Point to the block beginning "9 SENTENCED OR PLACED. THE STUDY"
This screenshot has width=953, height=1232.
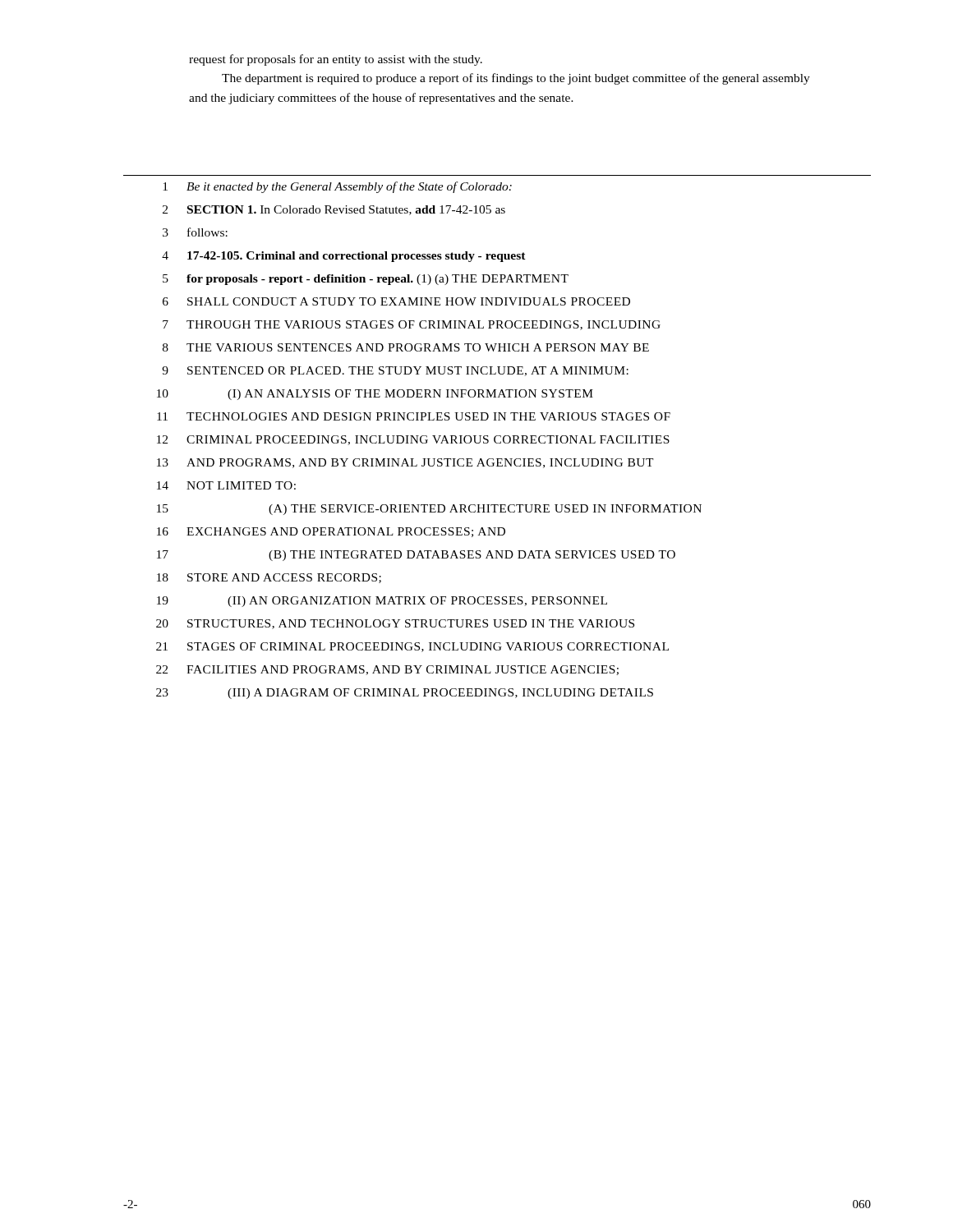pos(497,370)
